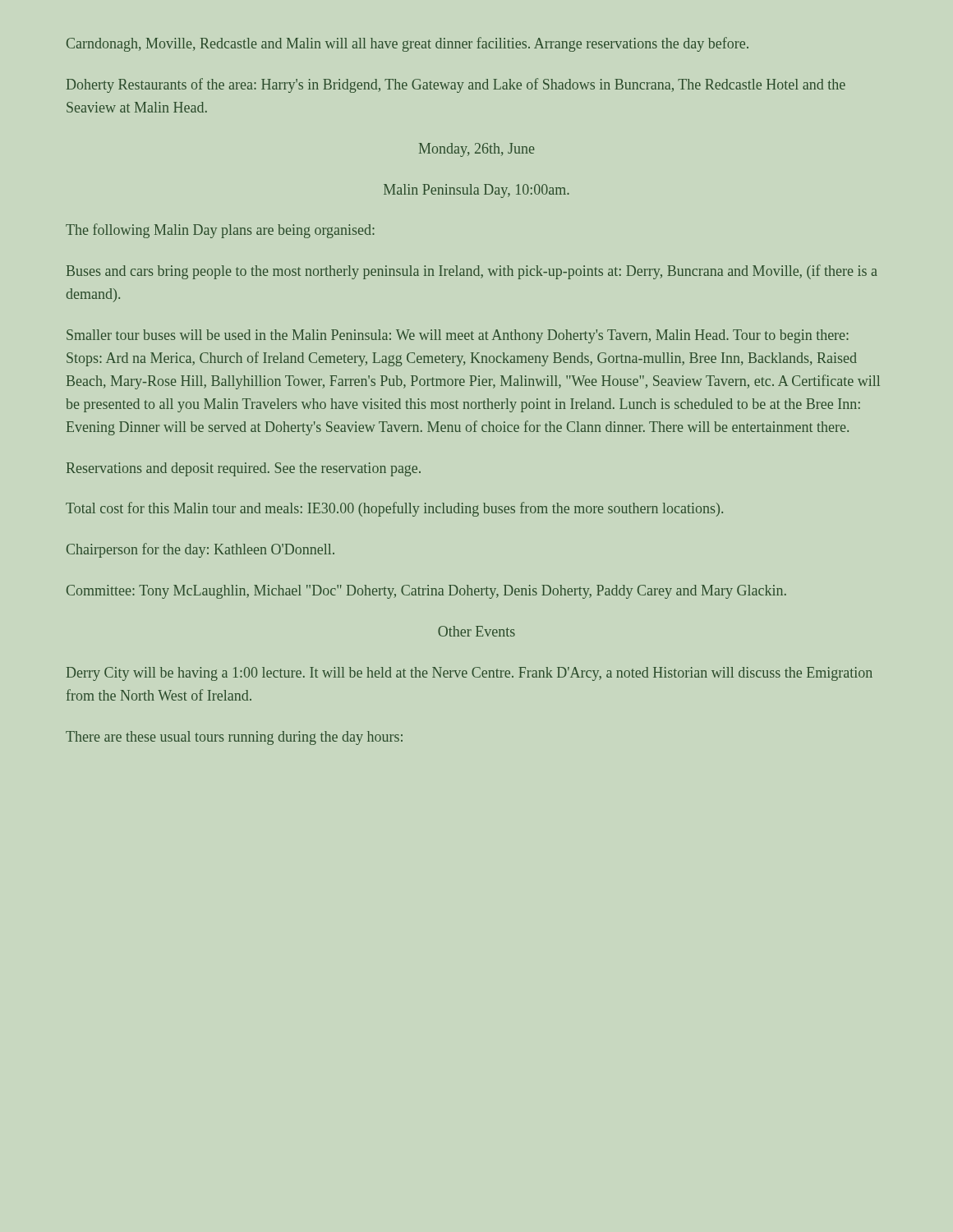The width and height of the screenshot is (953, 1232).
Task: Point to the block beginning "Chairperson for the day:"
Action: click(x=201, y=550)
